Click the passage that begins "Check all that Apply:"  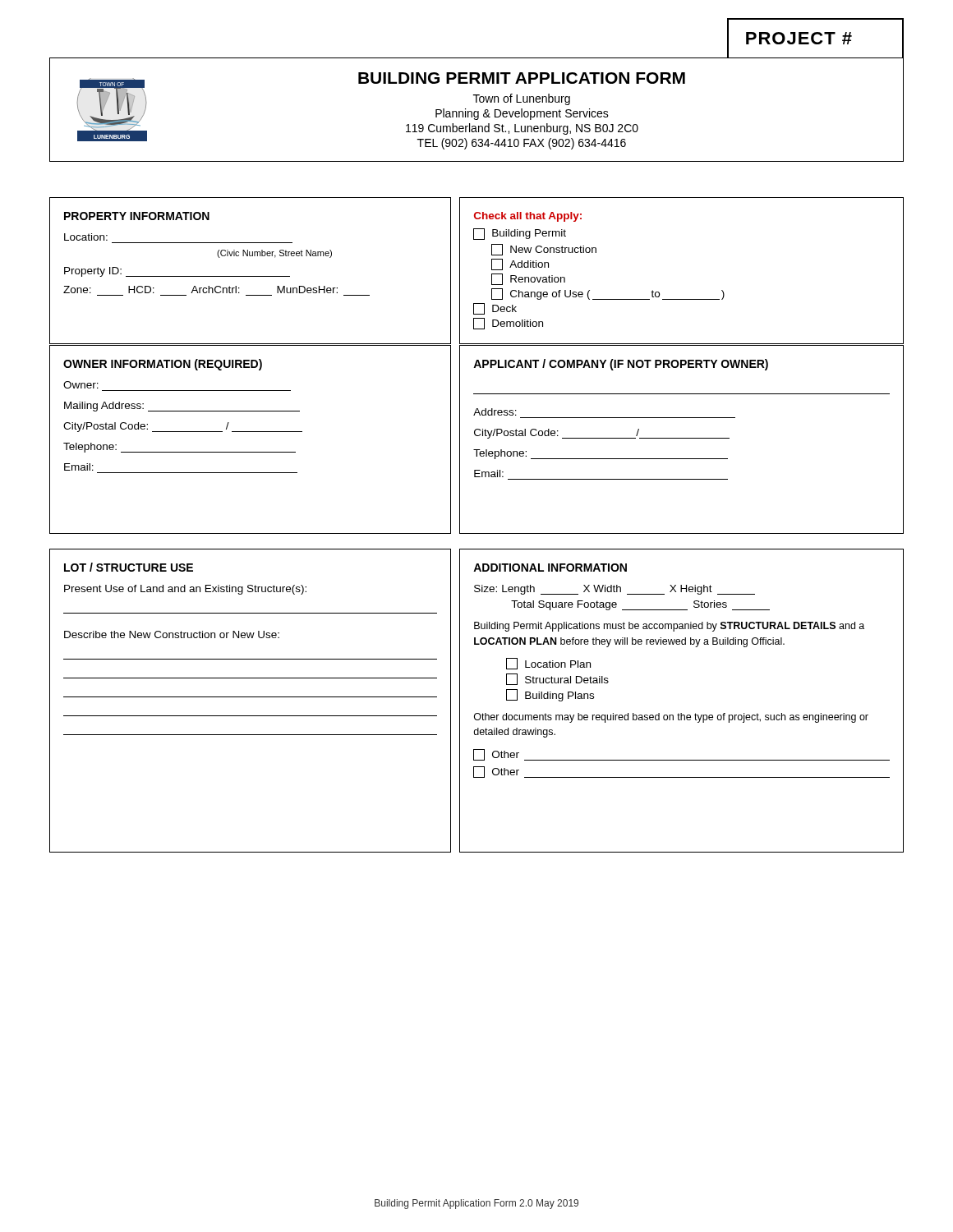point(528,217)
